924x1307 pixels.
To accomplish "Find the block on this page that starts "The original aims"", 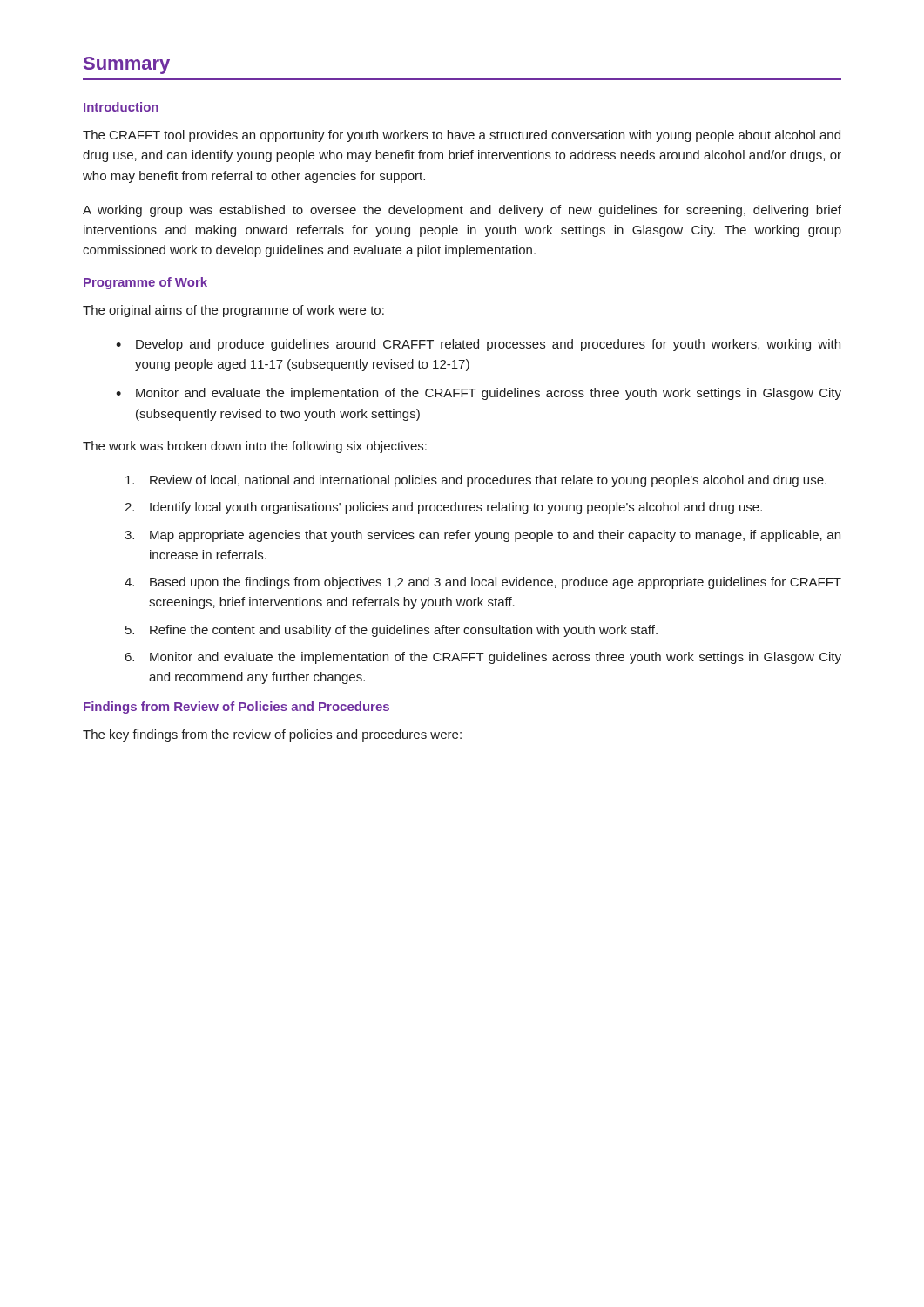I will 234,309.
